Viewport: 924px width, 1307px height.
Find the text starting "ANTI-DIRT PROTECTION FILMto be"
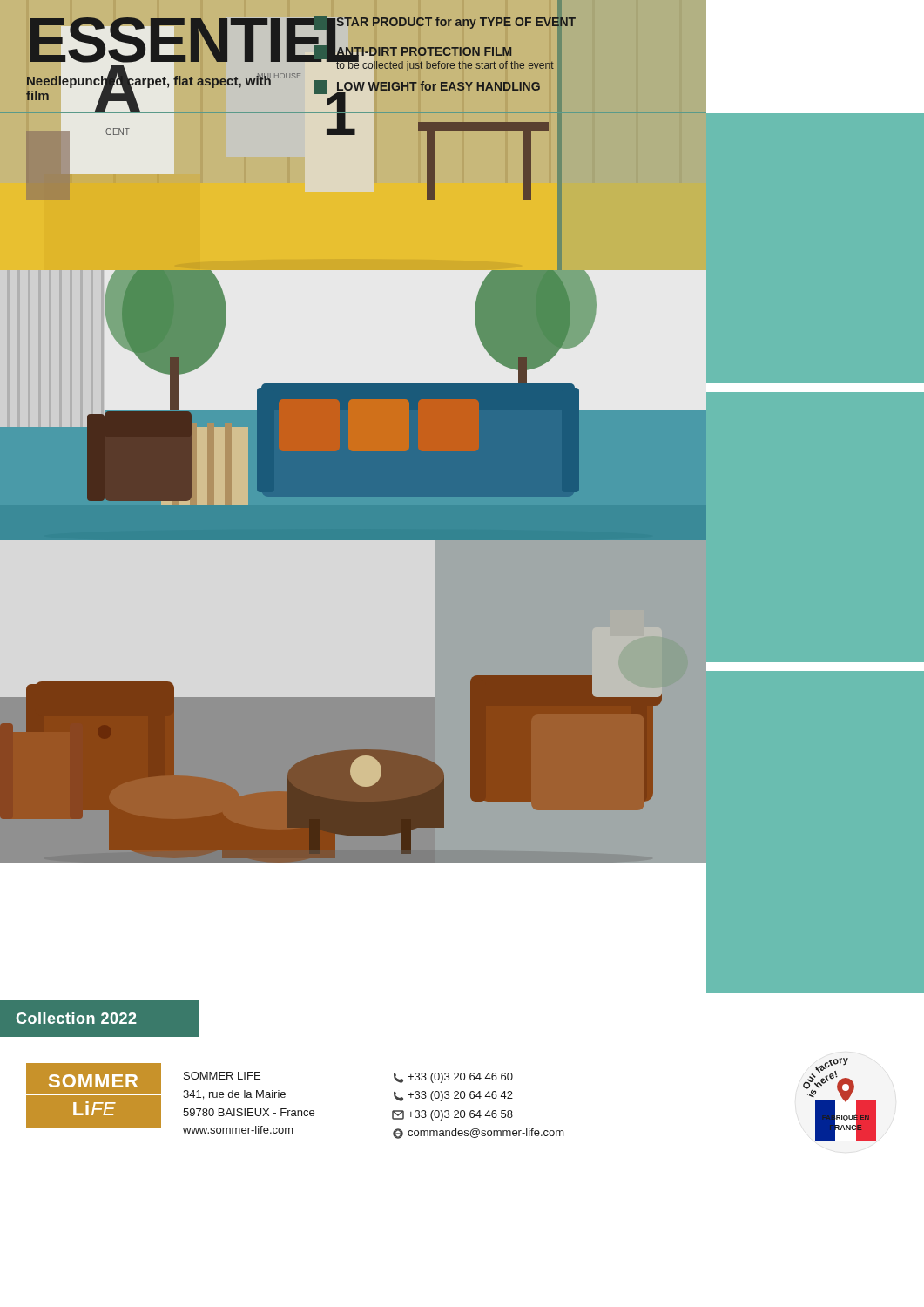[584, 58]
